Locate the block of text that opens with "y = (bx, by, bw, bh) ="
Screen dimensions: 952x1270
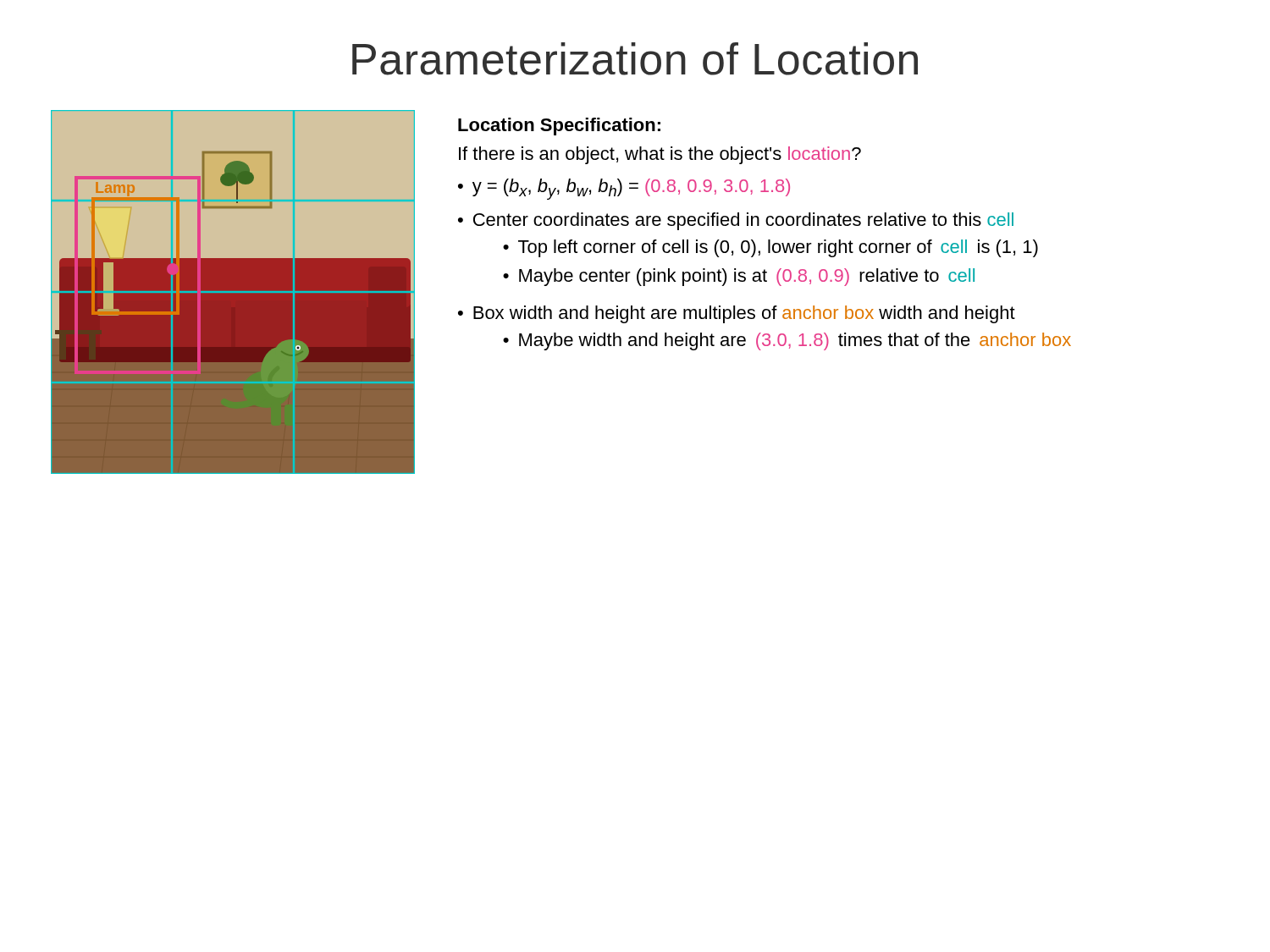(x=632, y=188)
